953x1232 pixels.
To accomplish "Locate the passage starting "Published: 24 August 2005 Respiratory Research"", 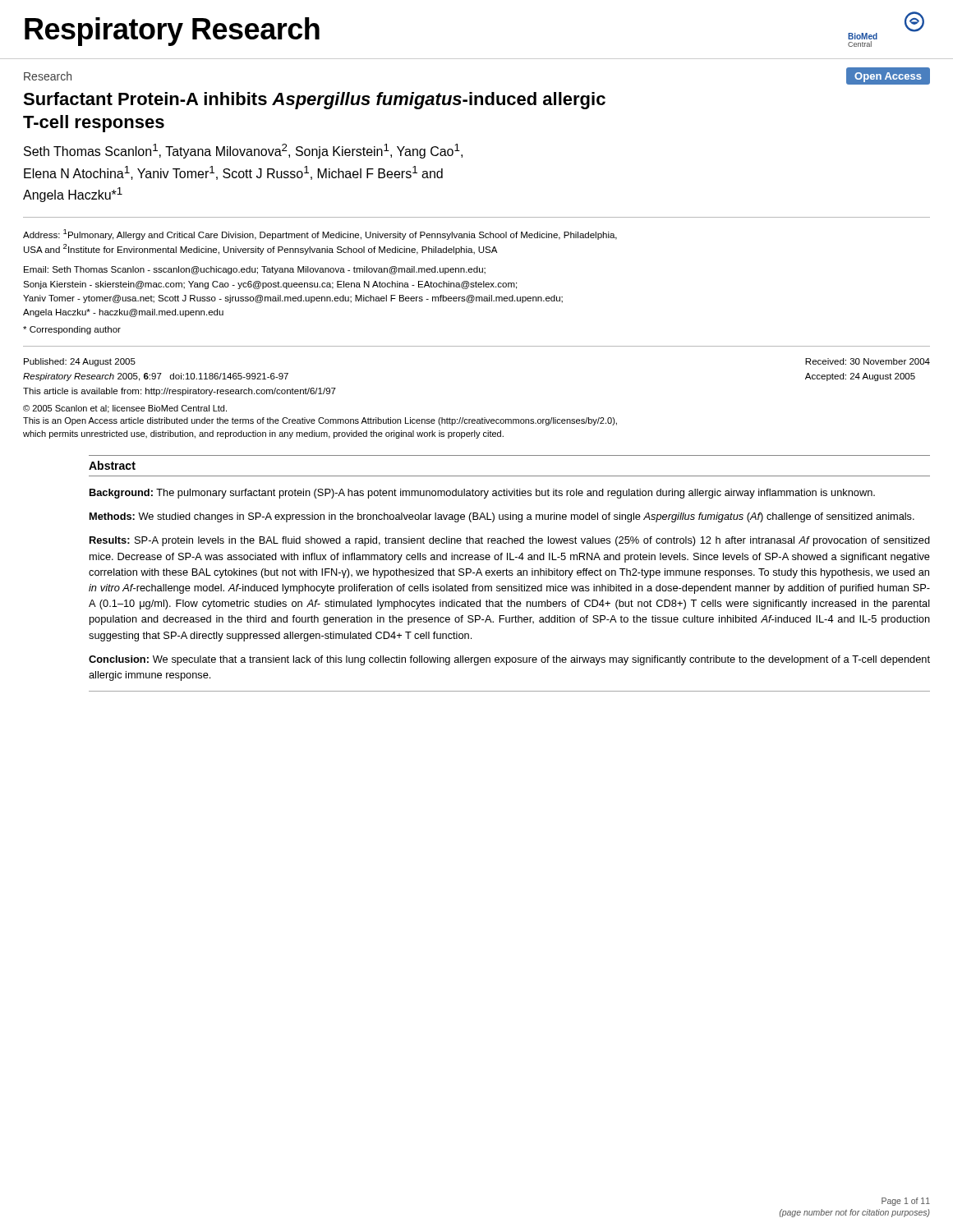I will coord(179,377).
